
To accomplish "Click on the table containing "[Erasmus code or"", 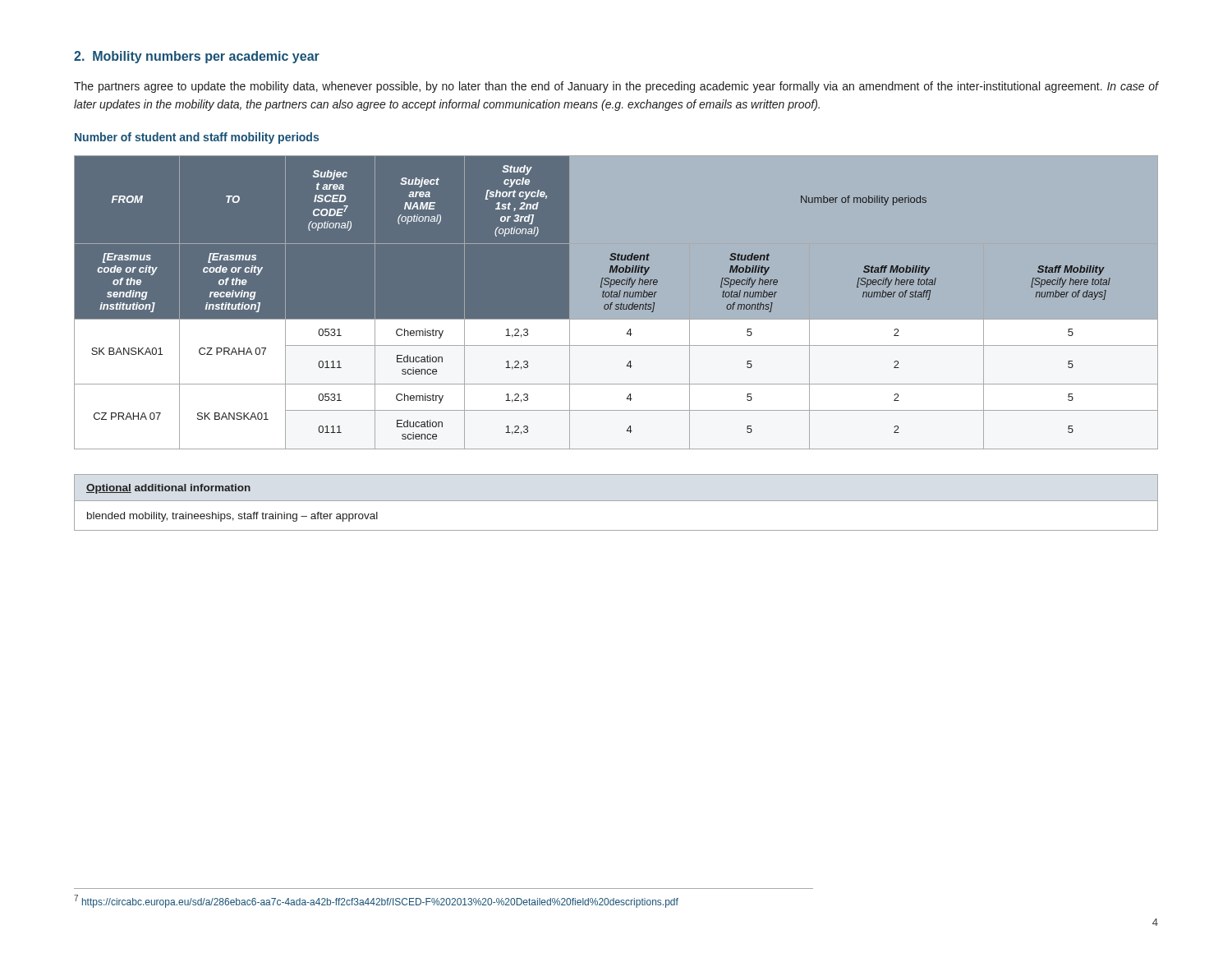I will click(x=616, y=302).
